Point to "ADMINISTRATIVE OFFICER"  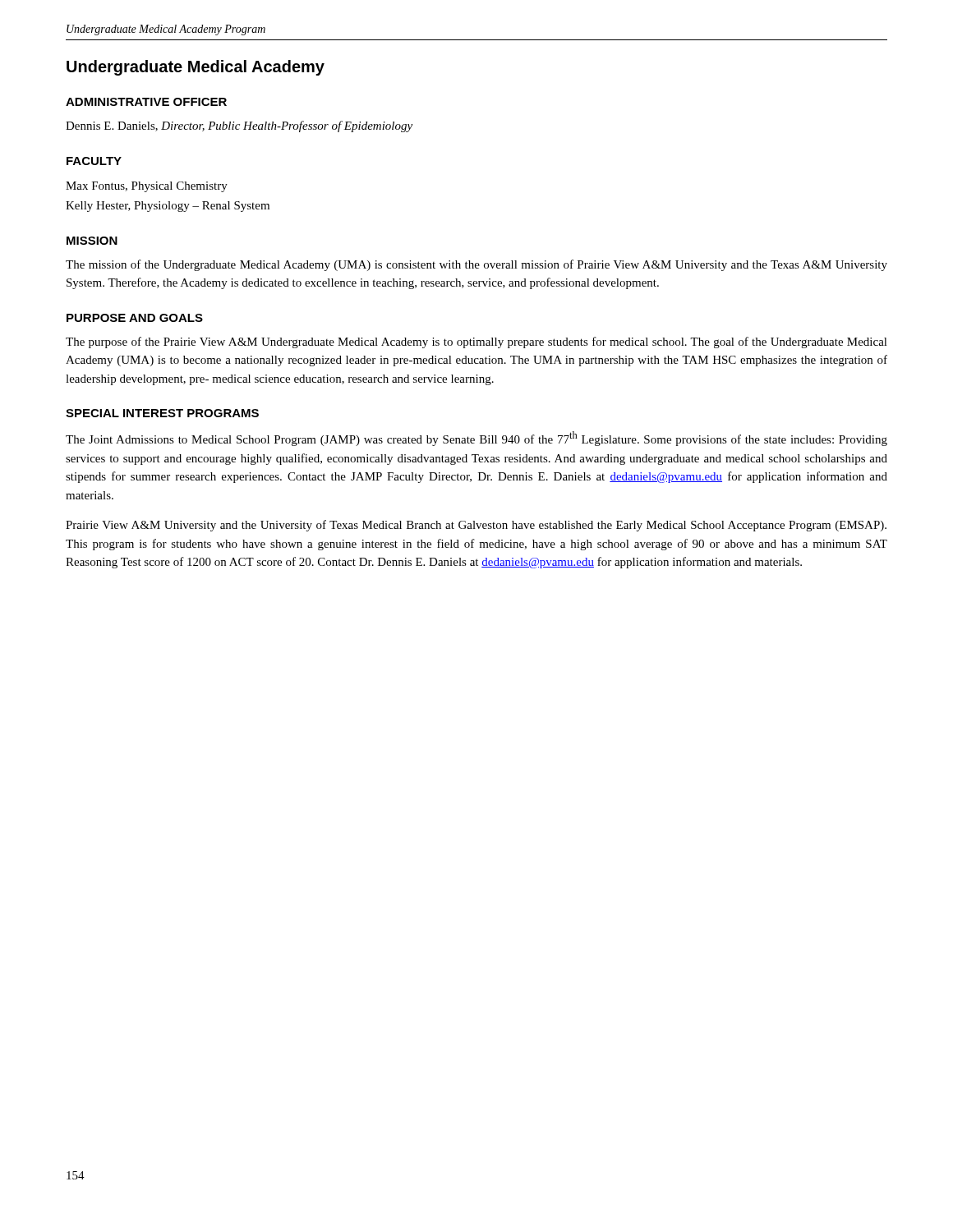point(146,101)
